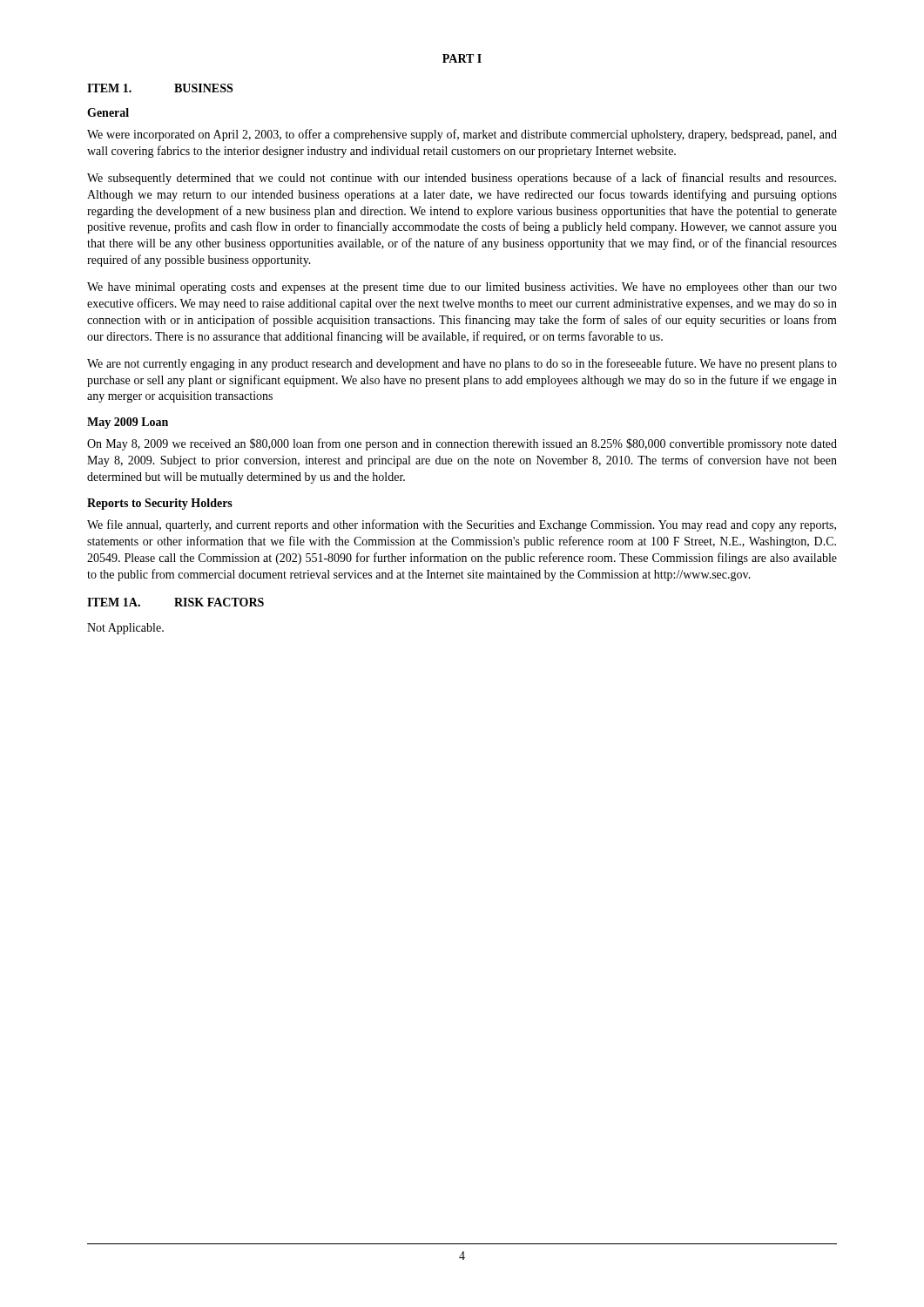Find the section header that reads "Reports to Security Holders"
This screenshot has height=1307, width=924.
tap(160, 503)
